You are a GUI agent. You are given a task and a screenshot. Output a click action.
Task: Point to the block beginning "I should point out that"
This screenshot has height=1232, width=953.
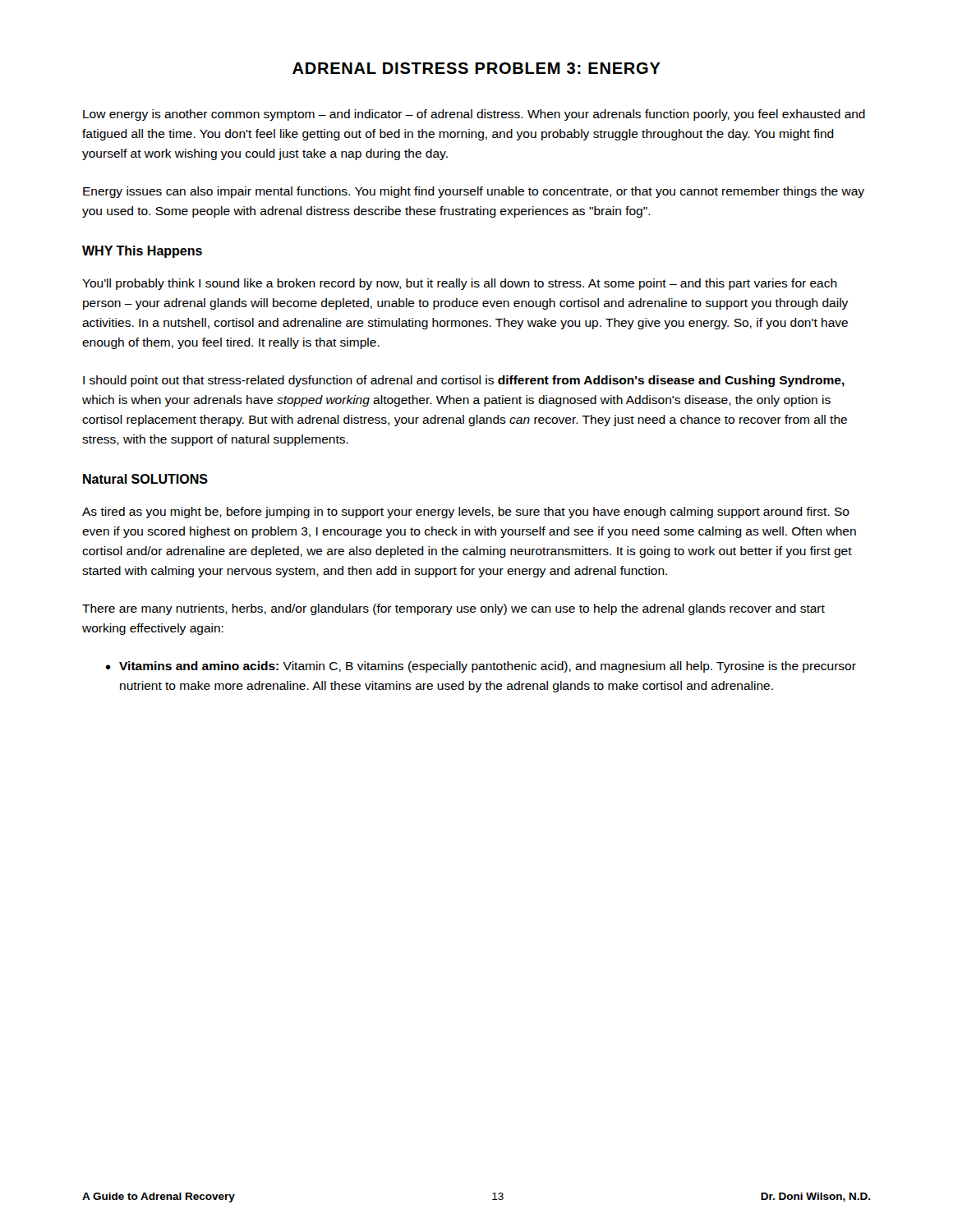[465, 410]
